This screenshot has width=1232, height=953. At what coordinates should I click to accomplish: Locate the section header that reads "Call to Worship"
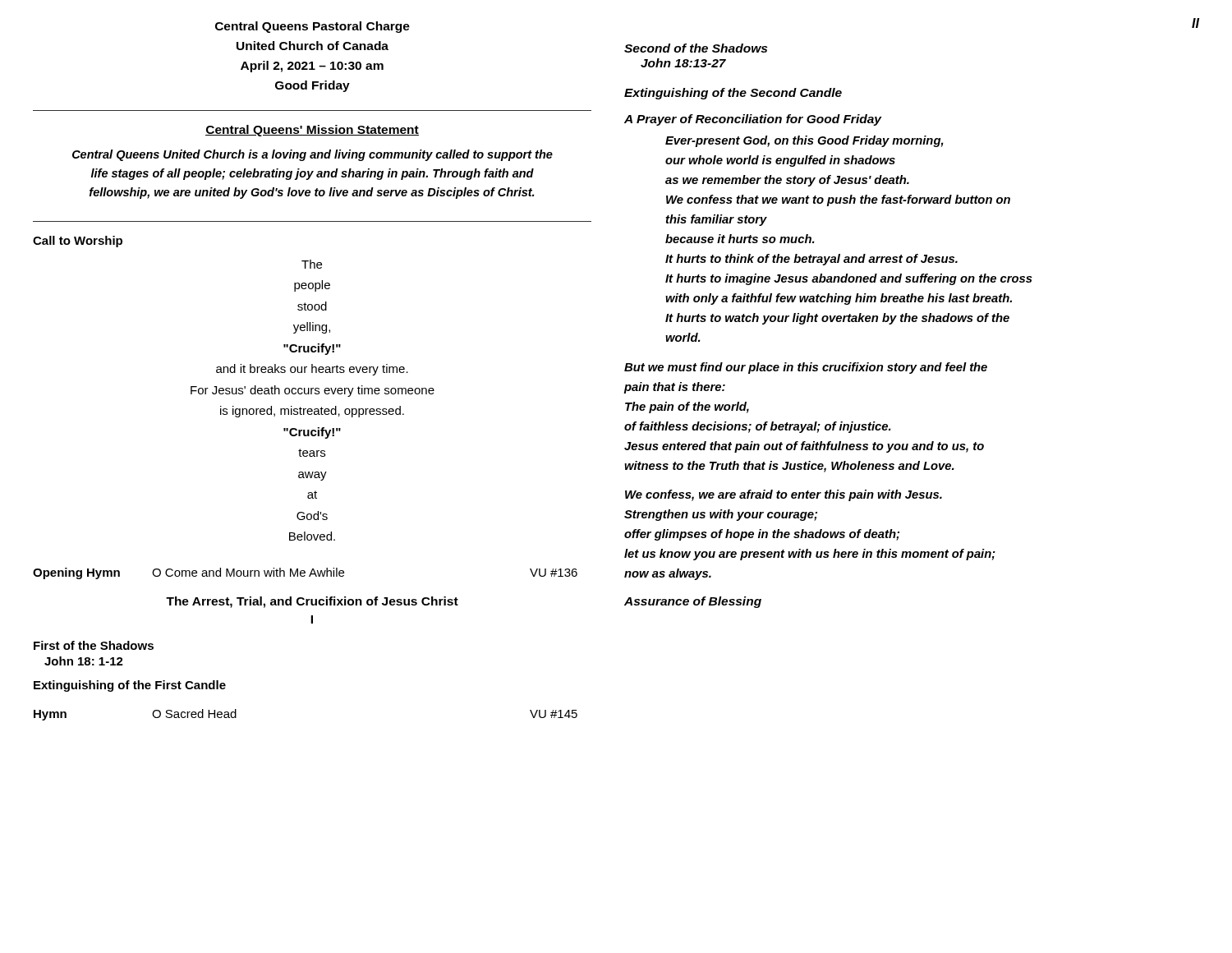click(x=78, y=240)
